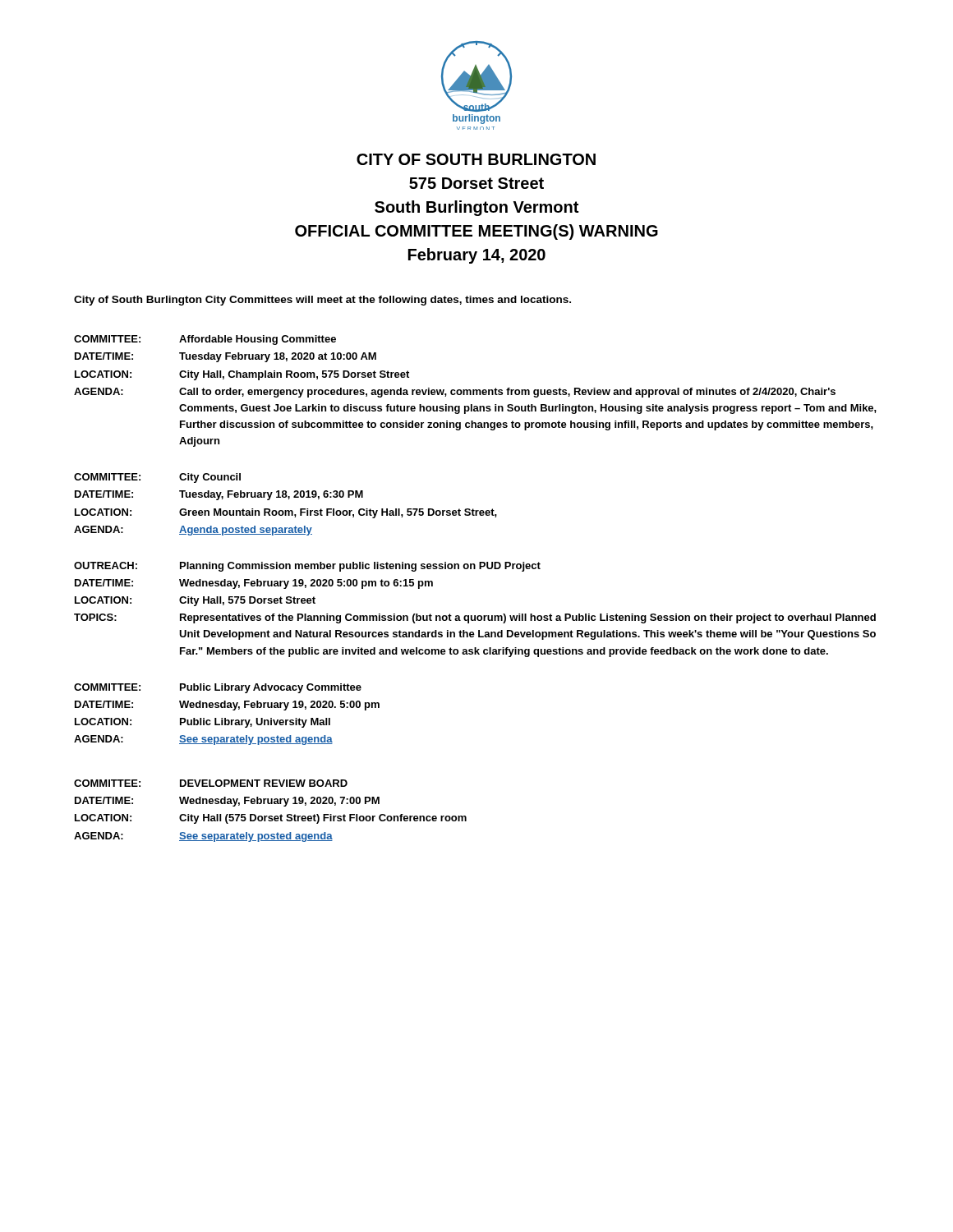The height and width of the screenshot is (1232, 953).
Task: Click the passage that begins "COMMITTEE: City Council DATE/TIME: Tuesday,"
Action: tap(476, 503)
